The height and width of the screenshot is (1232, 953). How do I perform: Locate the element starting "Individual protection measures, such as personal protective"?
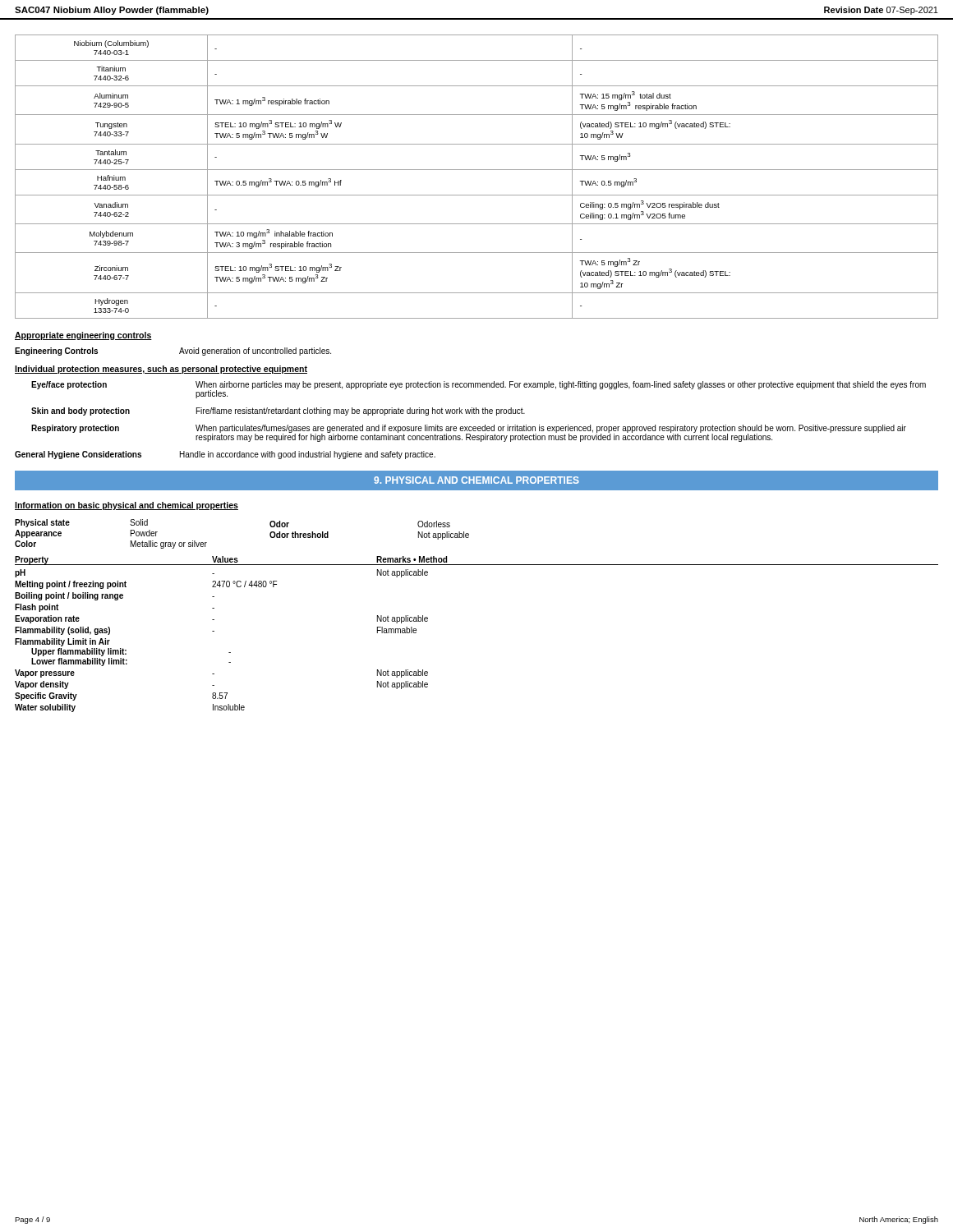pyautogui.click(x=161, y=368)
